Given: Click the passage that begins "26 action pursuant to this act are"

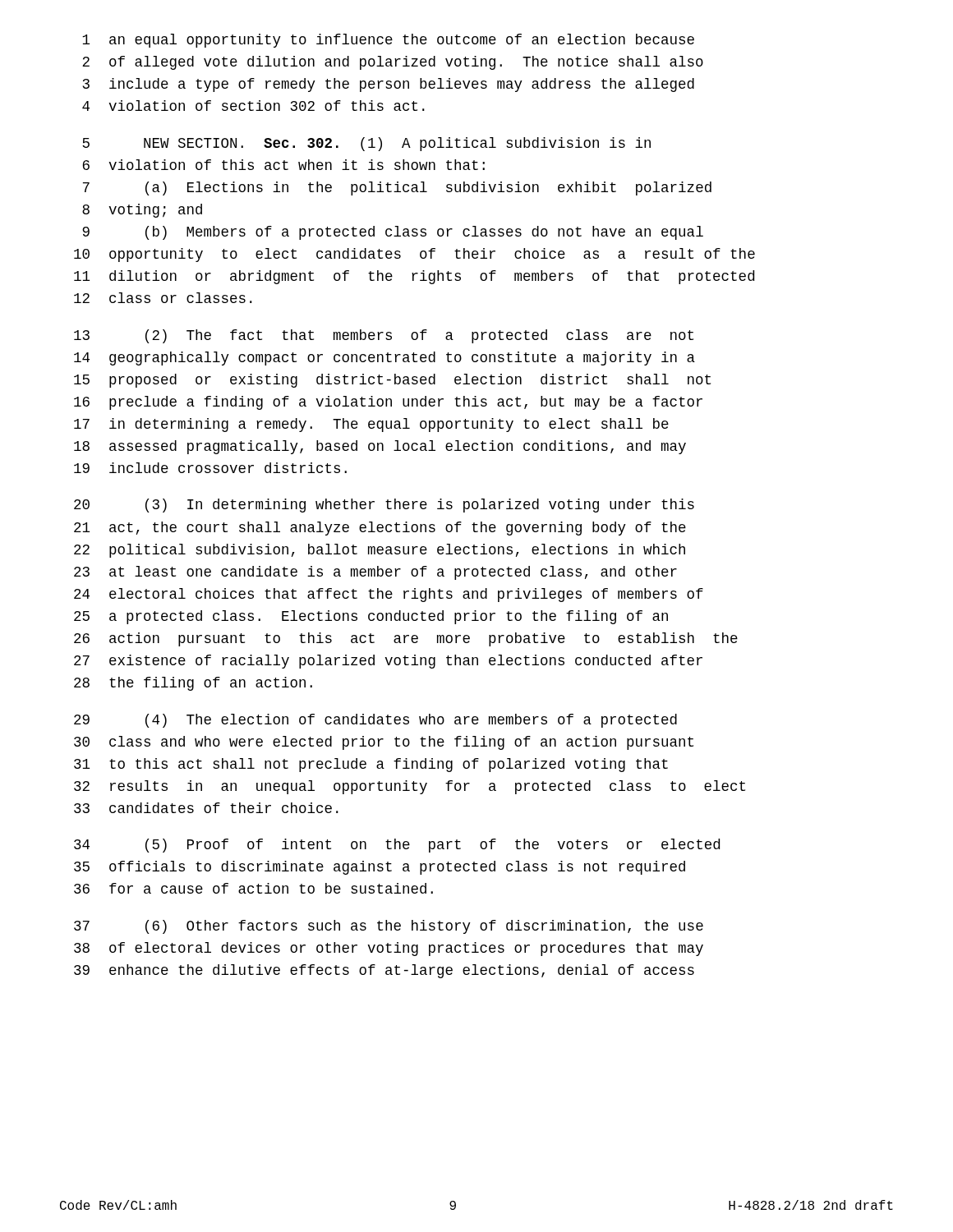Looking at the screenshot, I should 476,640.
